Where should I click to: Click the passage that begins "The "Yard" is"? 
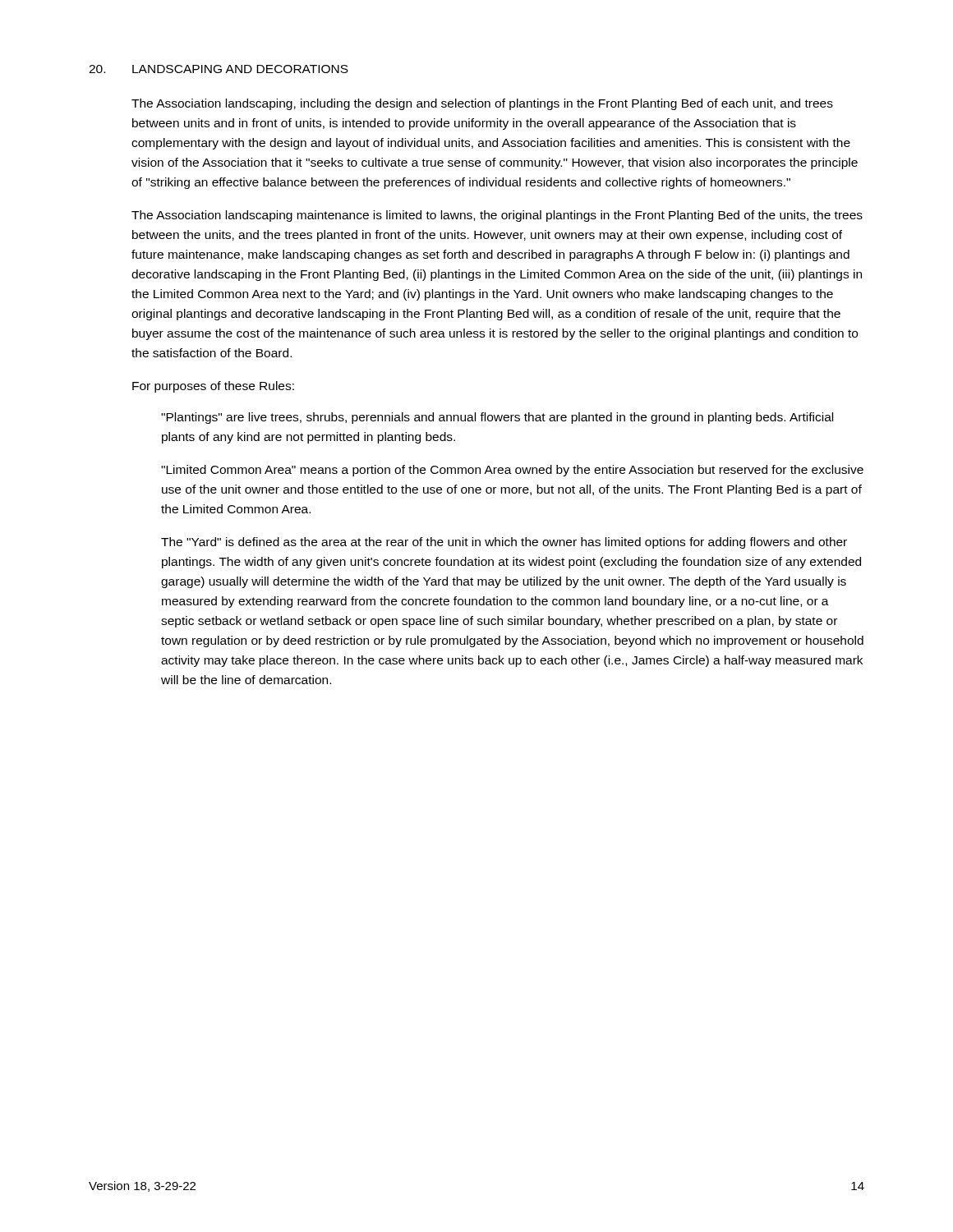point(512,611)
